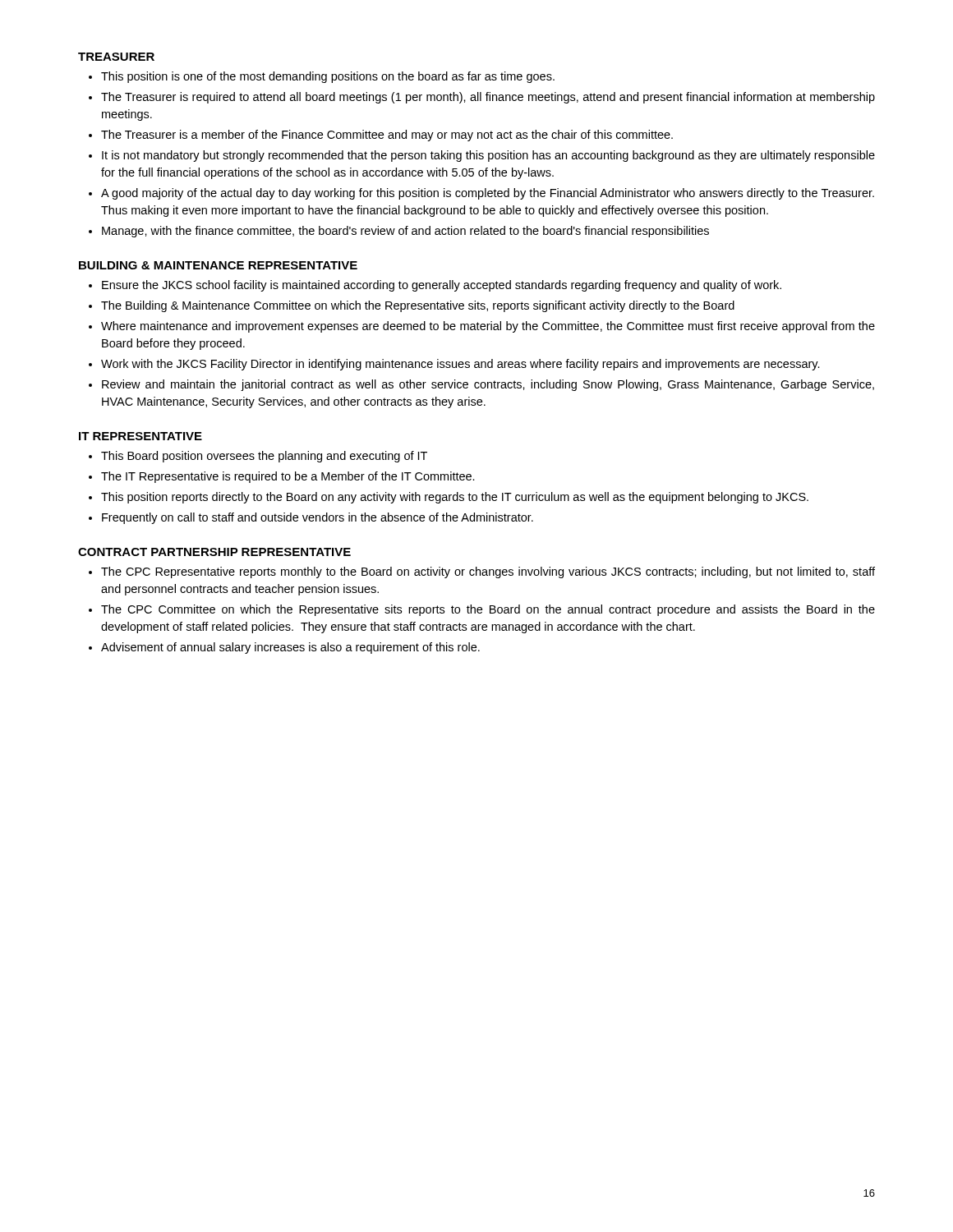This screenshot has width=953, height=1232.
Task: Select the region starting "This position reports directly to the Board on"
Action: pyautogui.click(x=455, y=497)
